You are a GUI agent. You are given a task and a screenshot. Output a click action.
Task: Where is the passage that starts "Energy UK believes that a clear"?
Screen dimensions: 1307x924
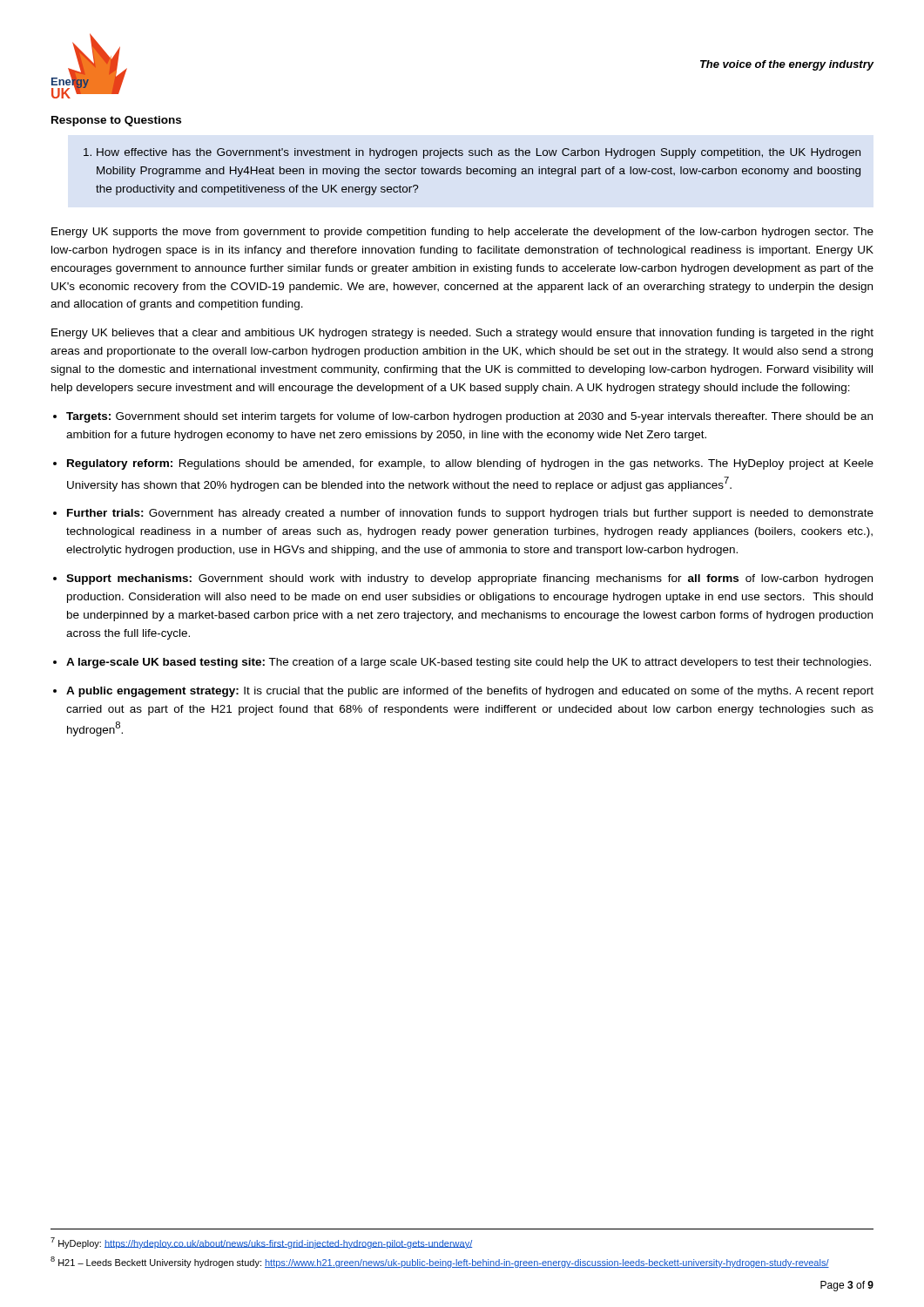[x=462, y=360]
